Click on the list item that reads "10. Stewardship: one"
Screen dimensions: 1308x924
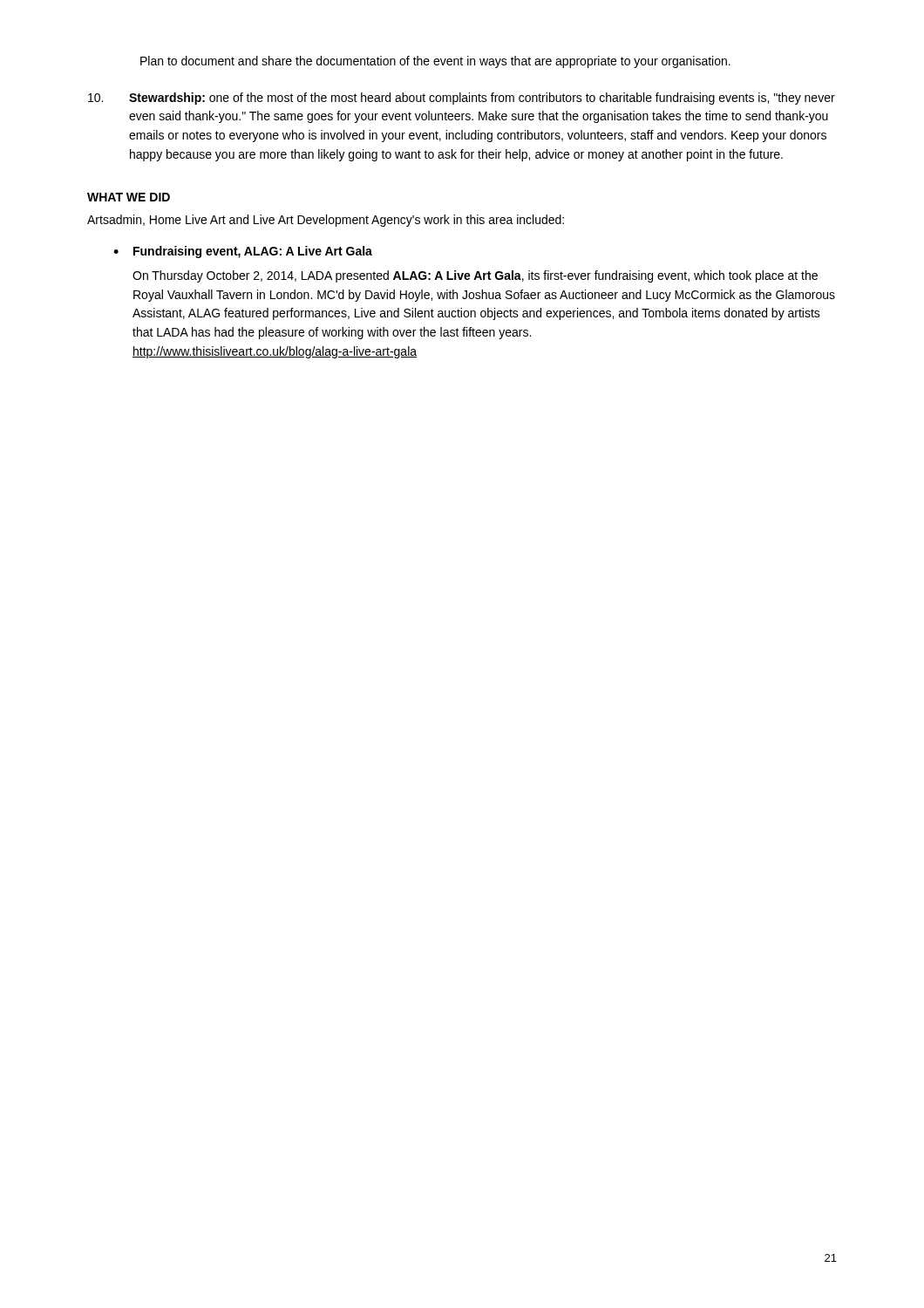[462, 126]
